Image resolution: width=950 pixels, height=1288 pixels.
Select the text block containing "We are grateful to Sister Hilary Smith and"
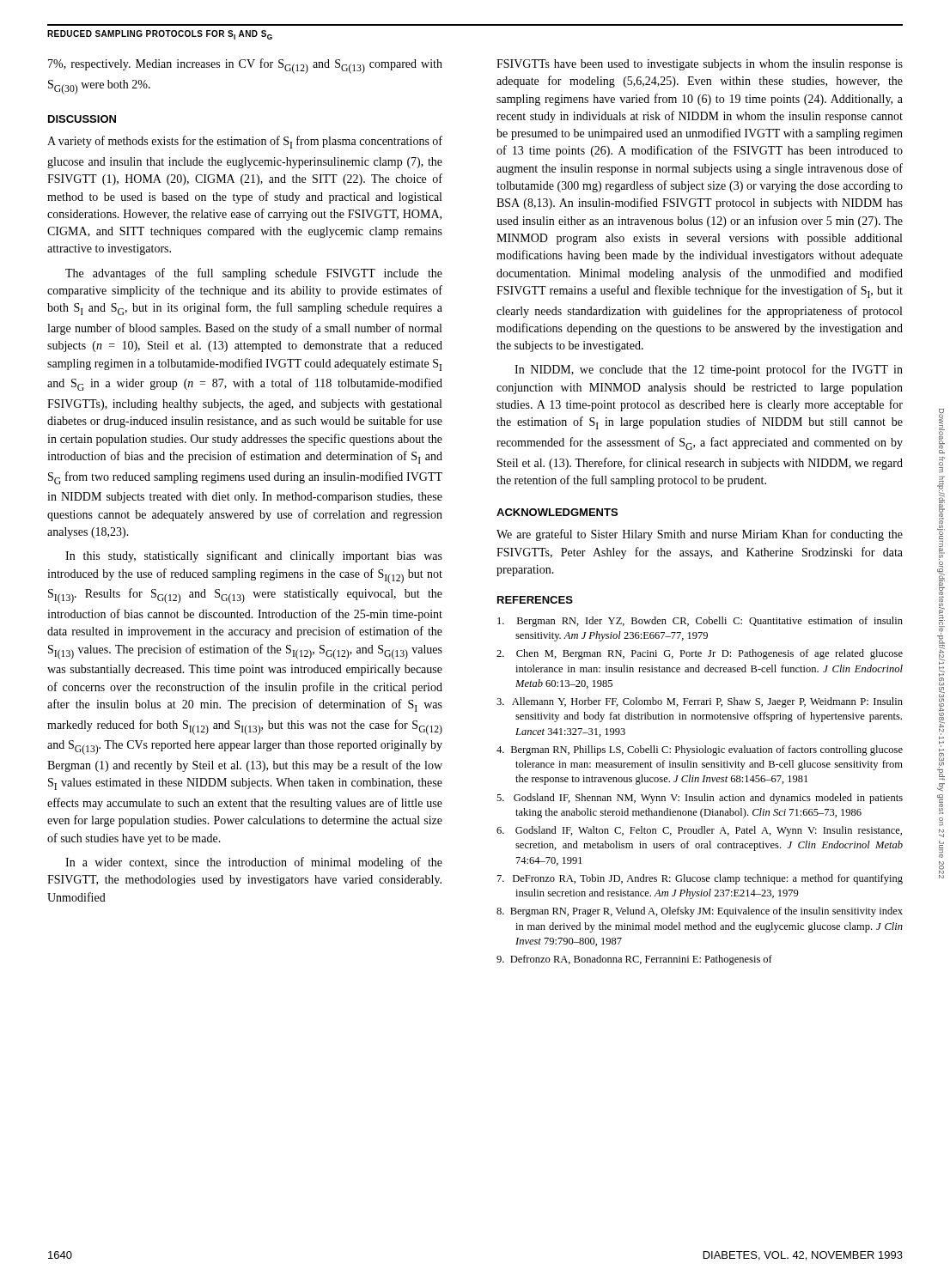(x=700, y=553)
